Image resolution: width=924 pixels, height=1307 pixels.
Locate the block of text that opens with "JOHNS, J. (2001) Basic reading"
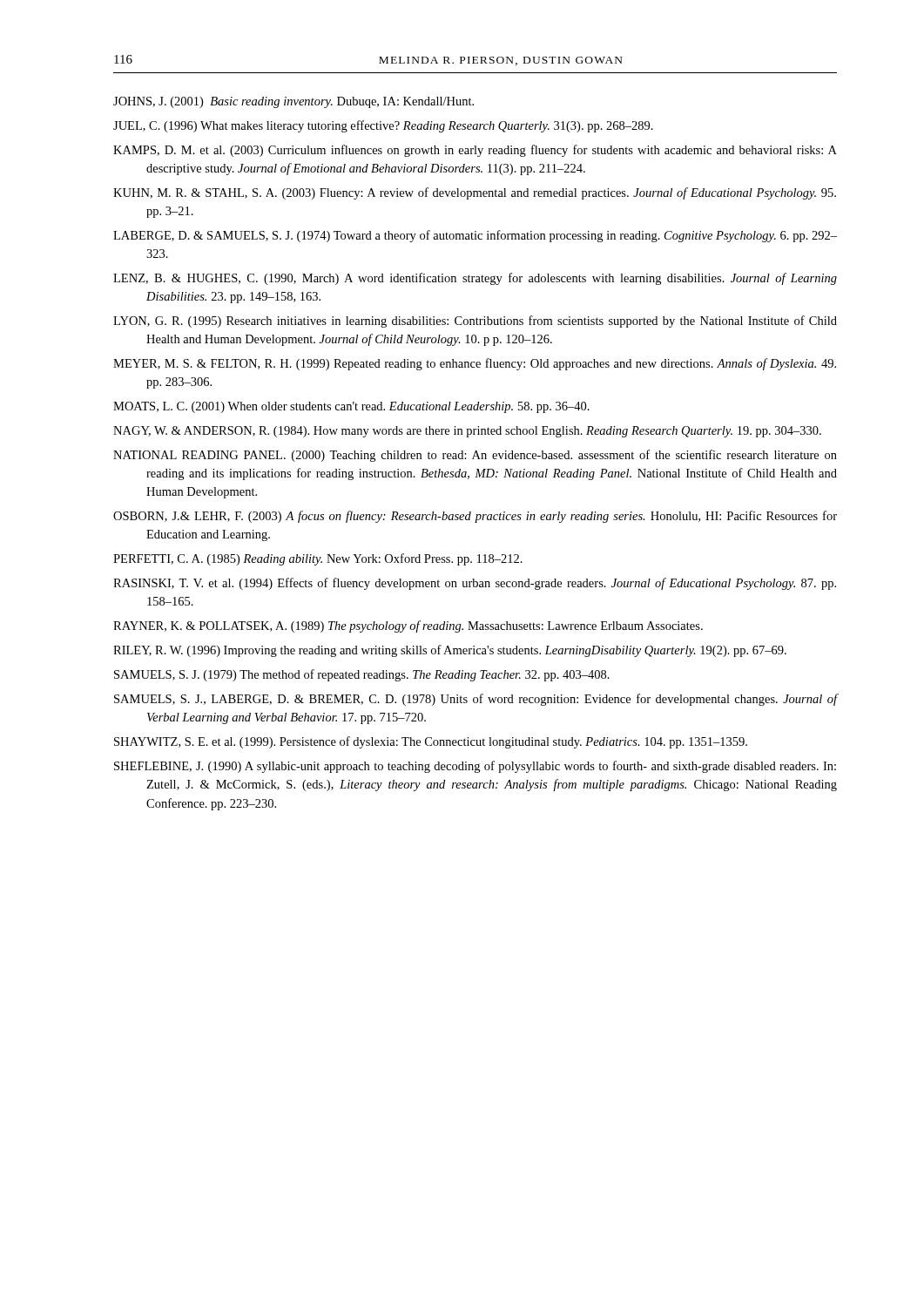coord(294,101)
